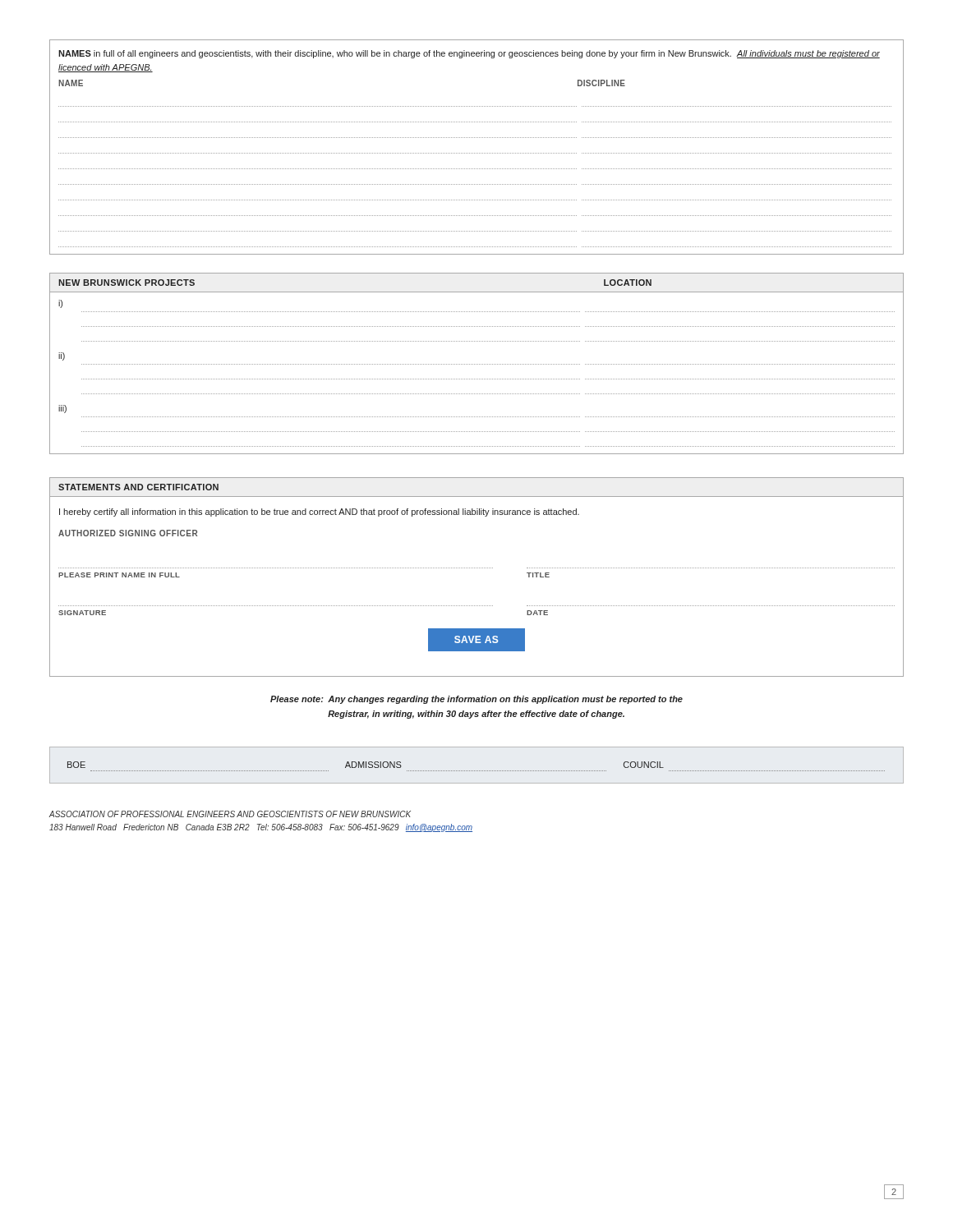The height and width of the screenshot is (1232, 953).
Task: Point to the text starting "Please note: Any changes regarding the information"
Action: (x=476, y=706)
